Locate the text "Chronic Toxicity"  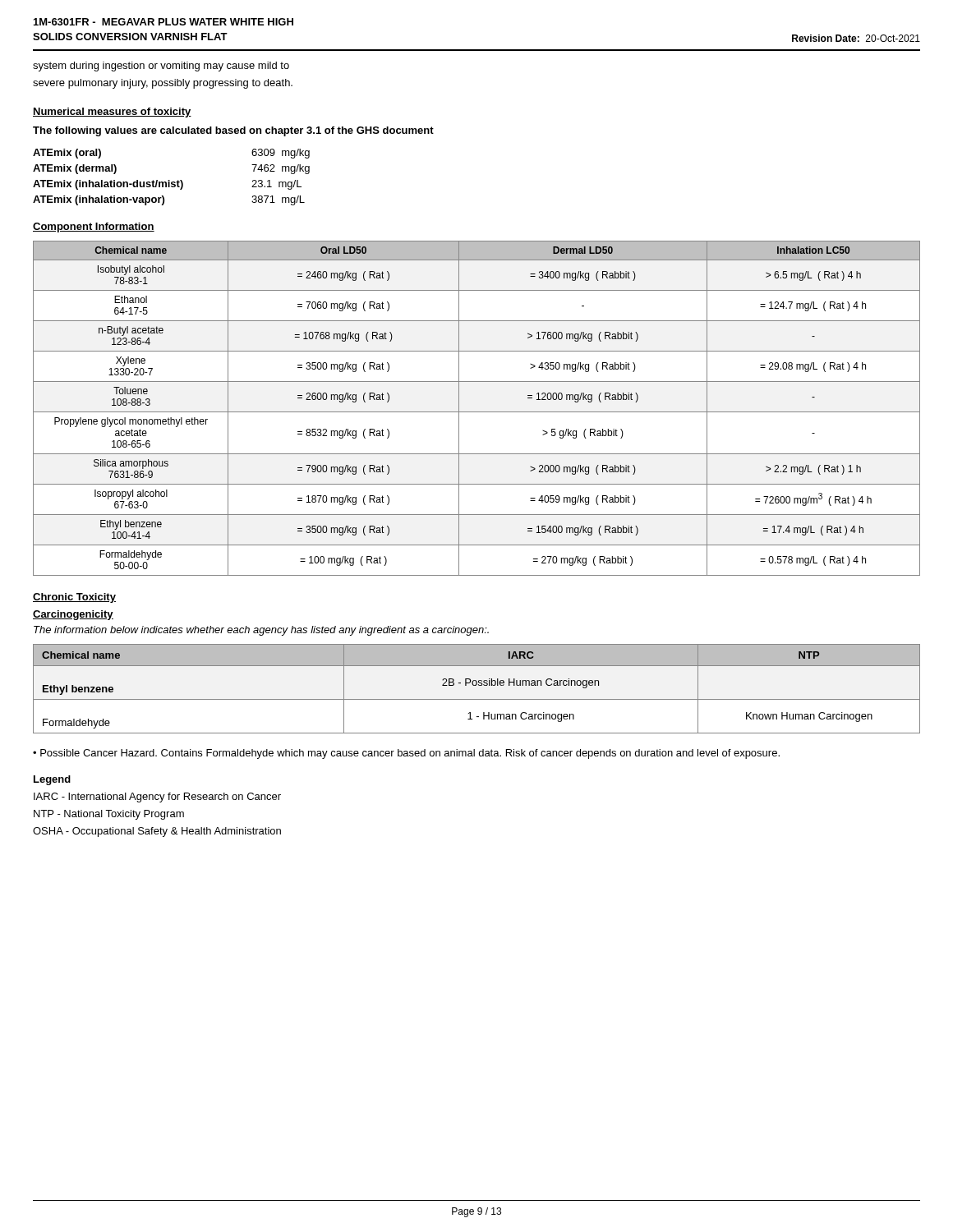click(x=74, y=596)
